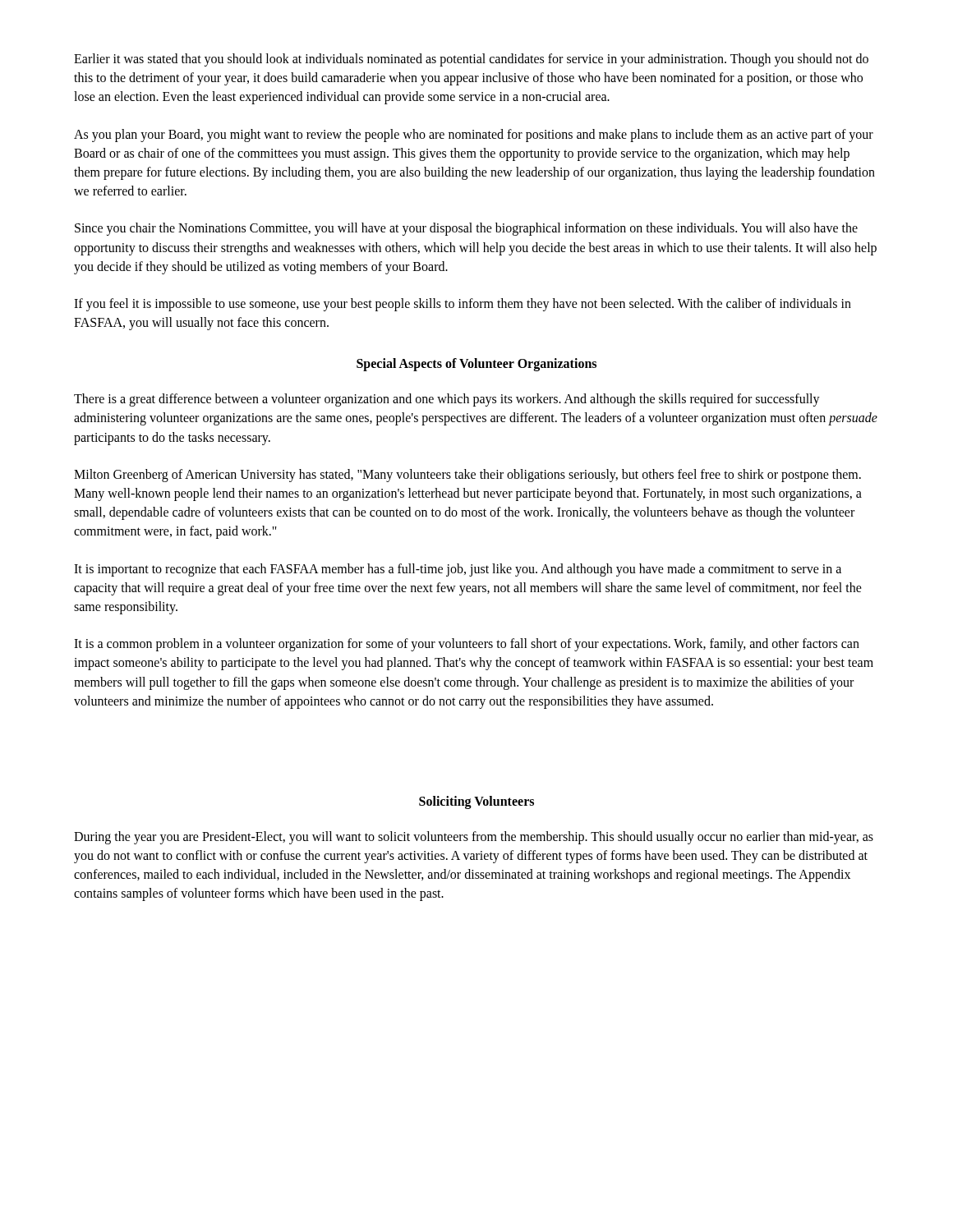
Task: Click on the text block that reads "During the year"
Action: point(474,865)
